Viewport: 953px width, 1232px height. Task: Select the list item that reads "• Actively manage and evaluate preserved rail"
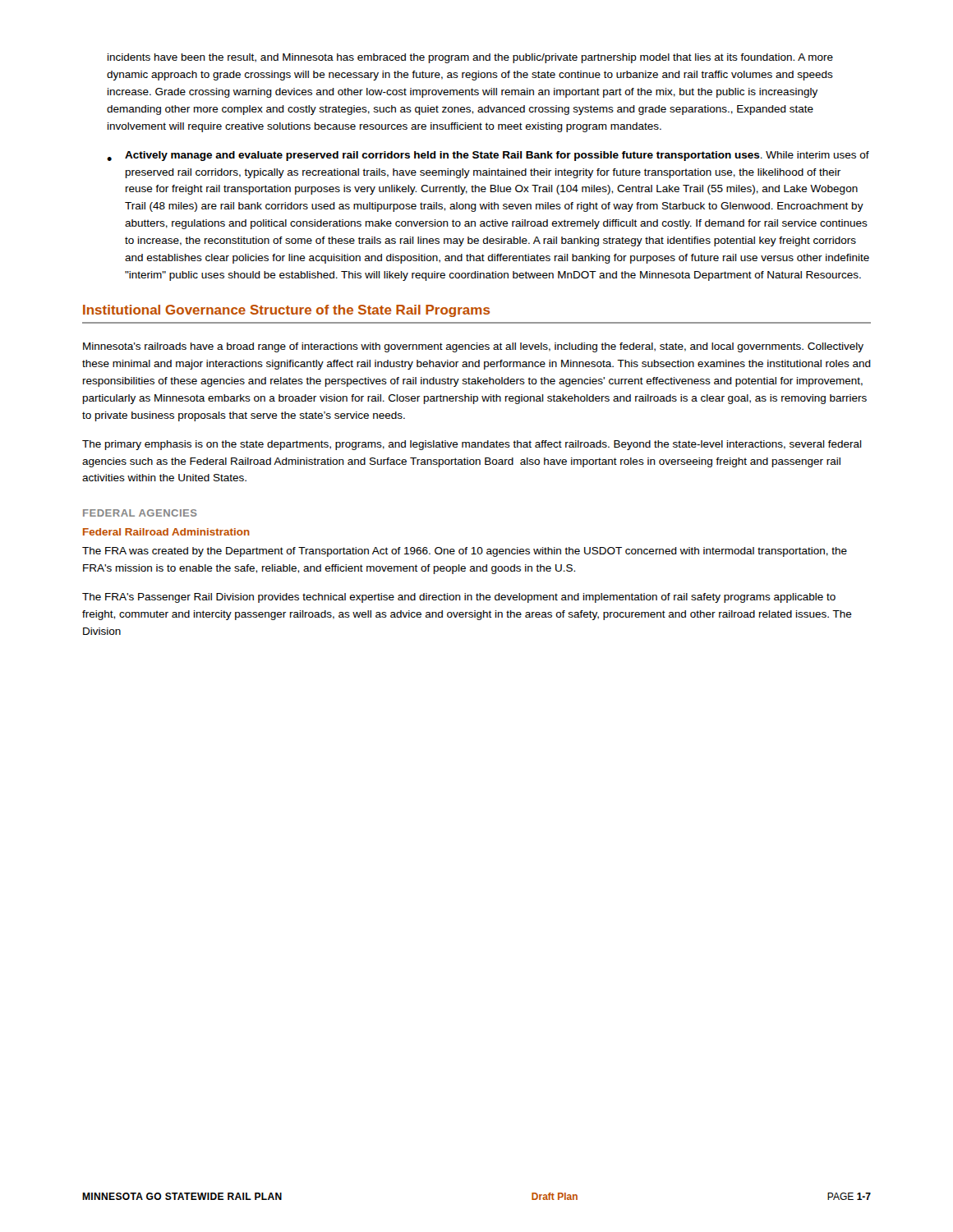(x=489, y=215)
